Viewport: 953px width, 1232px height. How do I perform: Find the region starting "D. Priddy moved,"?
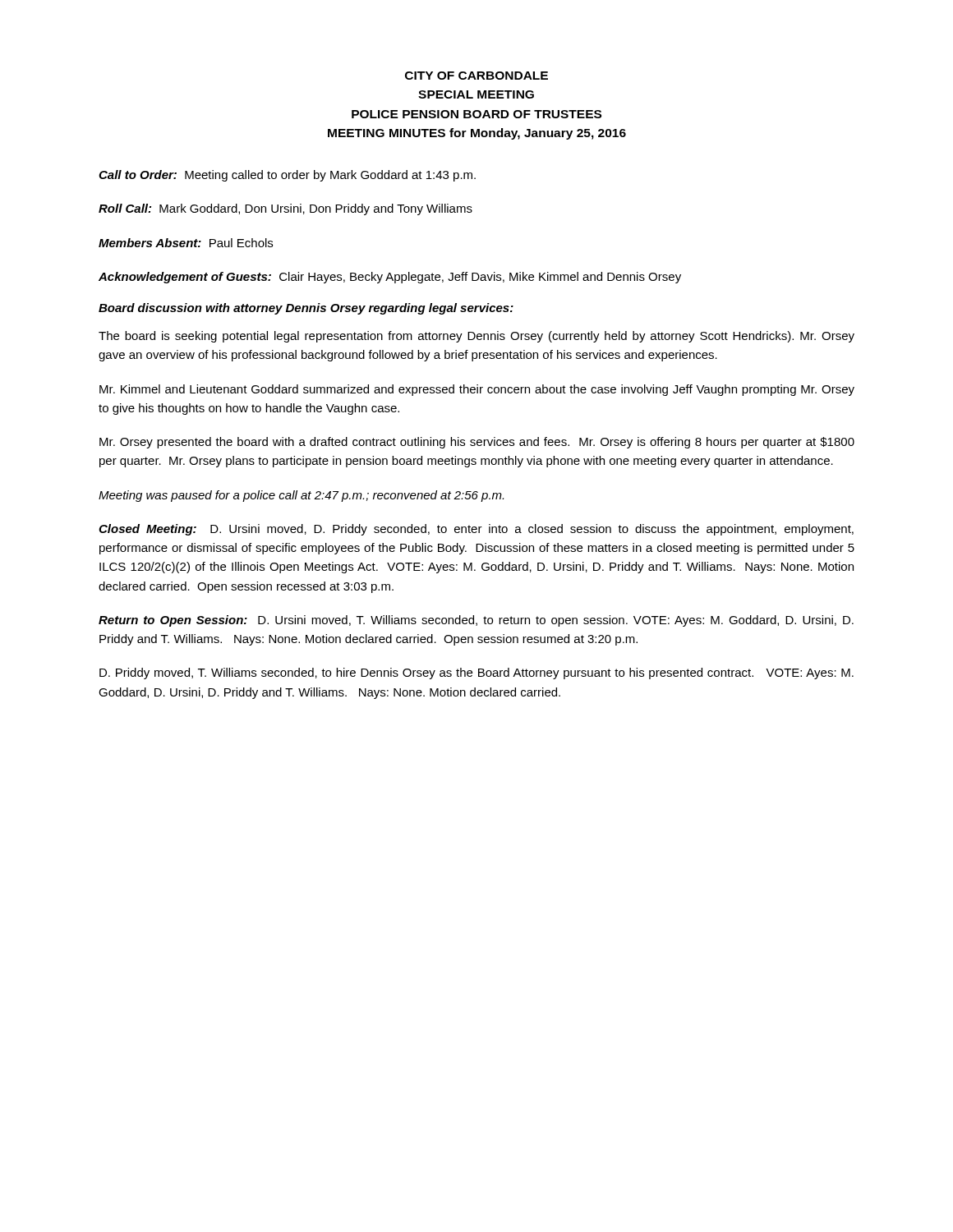coord(476,682)
